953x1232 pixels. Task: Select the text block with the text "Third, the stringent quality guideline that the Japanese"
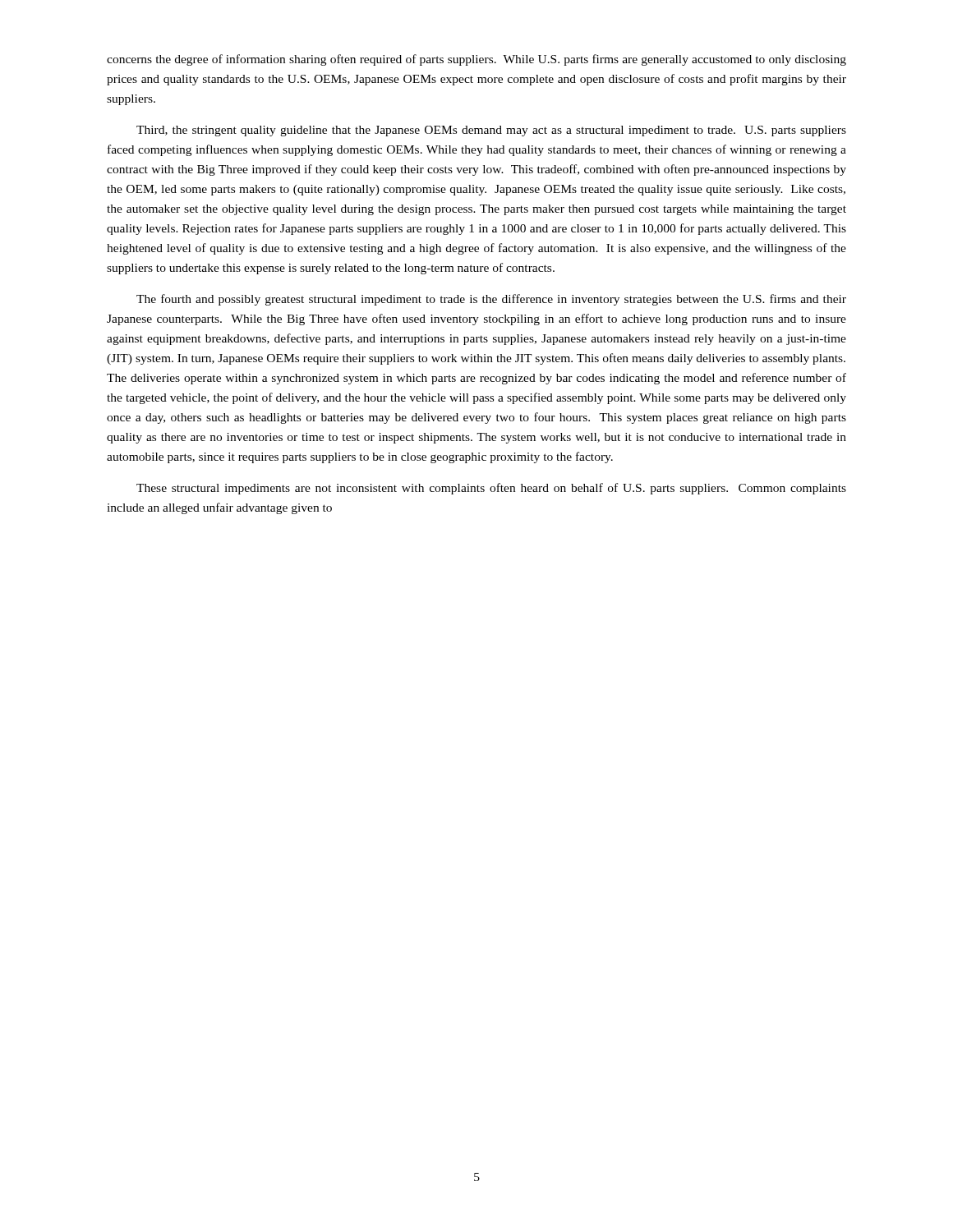pyautogui.click(x=476, y=198)
